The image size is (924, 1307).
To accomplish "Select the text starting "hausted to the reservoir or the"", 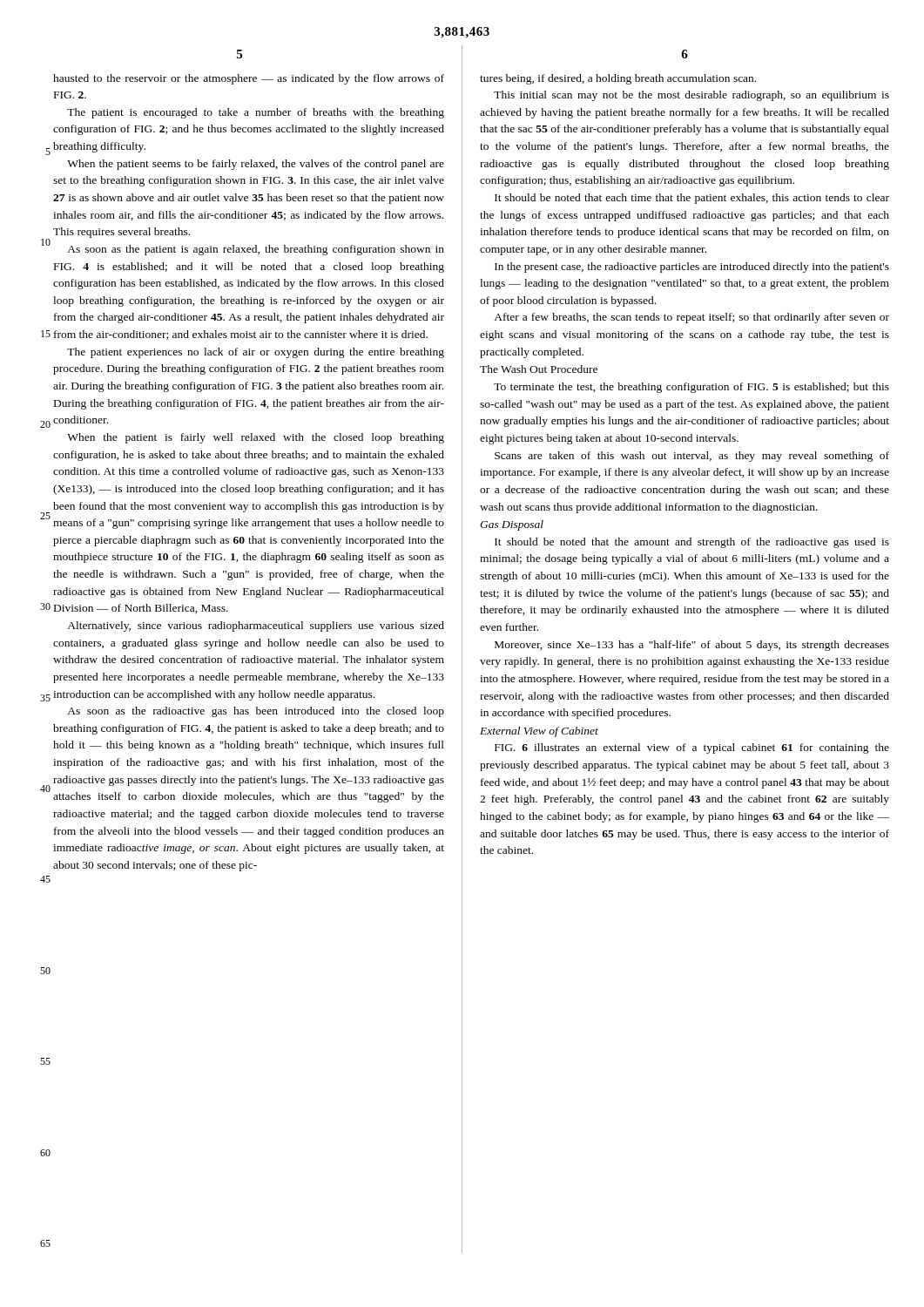I will point(249,471).
